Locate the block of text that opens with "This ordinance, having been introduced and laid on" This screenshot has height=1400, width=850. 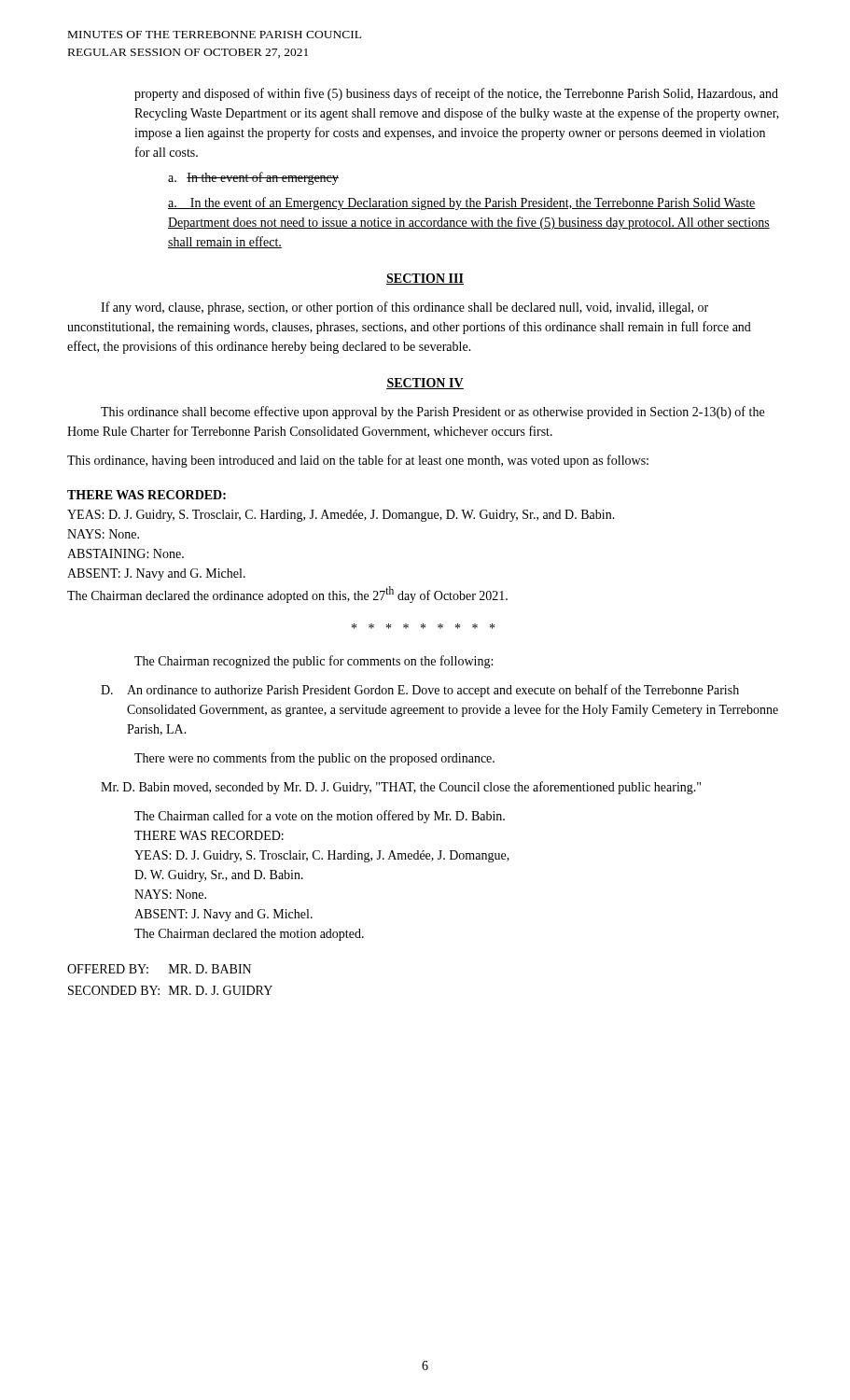425,461
